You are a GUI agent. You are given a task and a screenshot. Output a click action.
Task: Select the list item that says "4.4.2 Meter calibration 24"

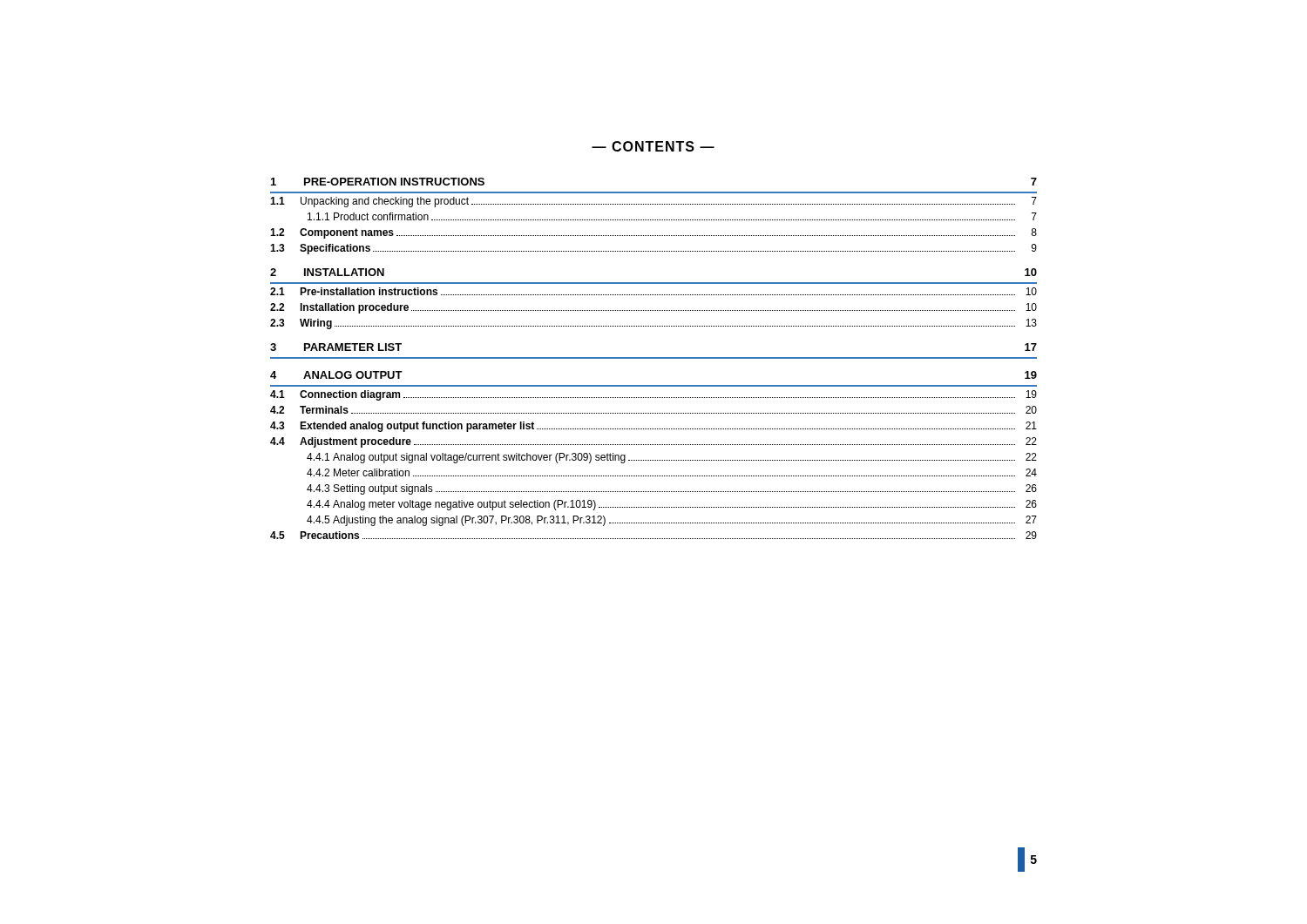click(654, 473)
